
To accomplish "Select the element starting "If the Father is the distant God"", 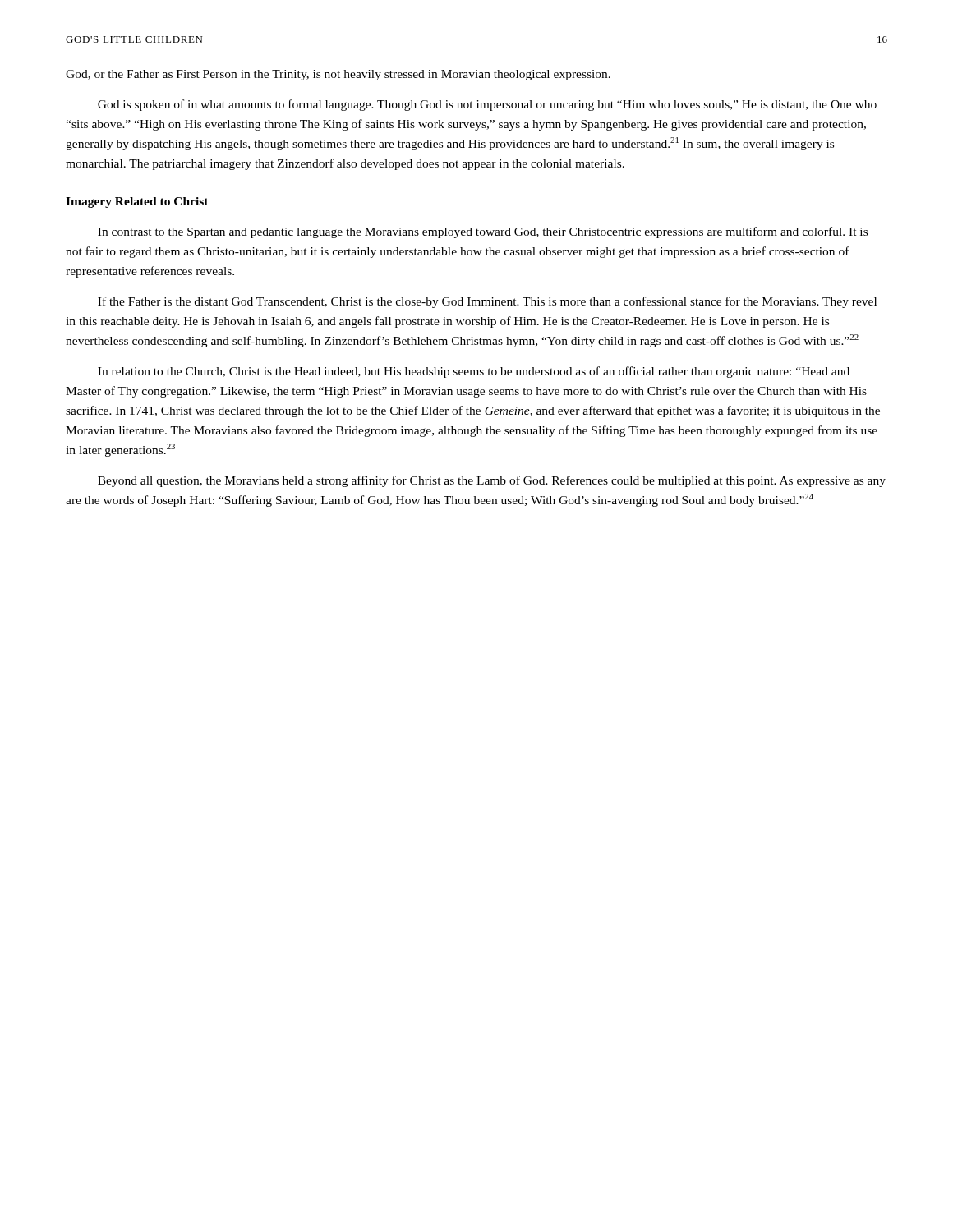I will pos(476,321).
